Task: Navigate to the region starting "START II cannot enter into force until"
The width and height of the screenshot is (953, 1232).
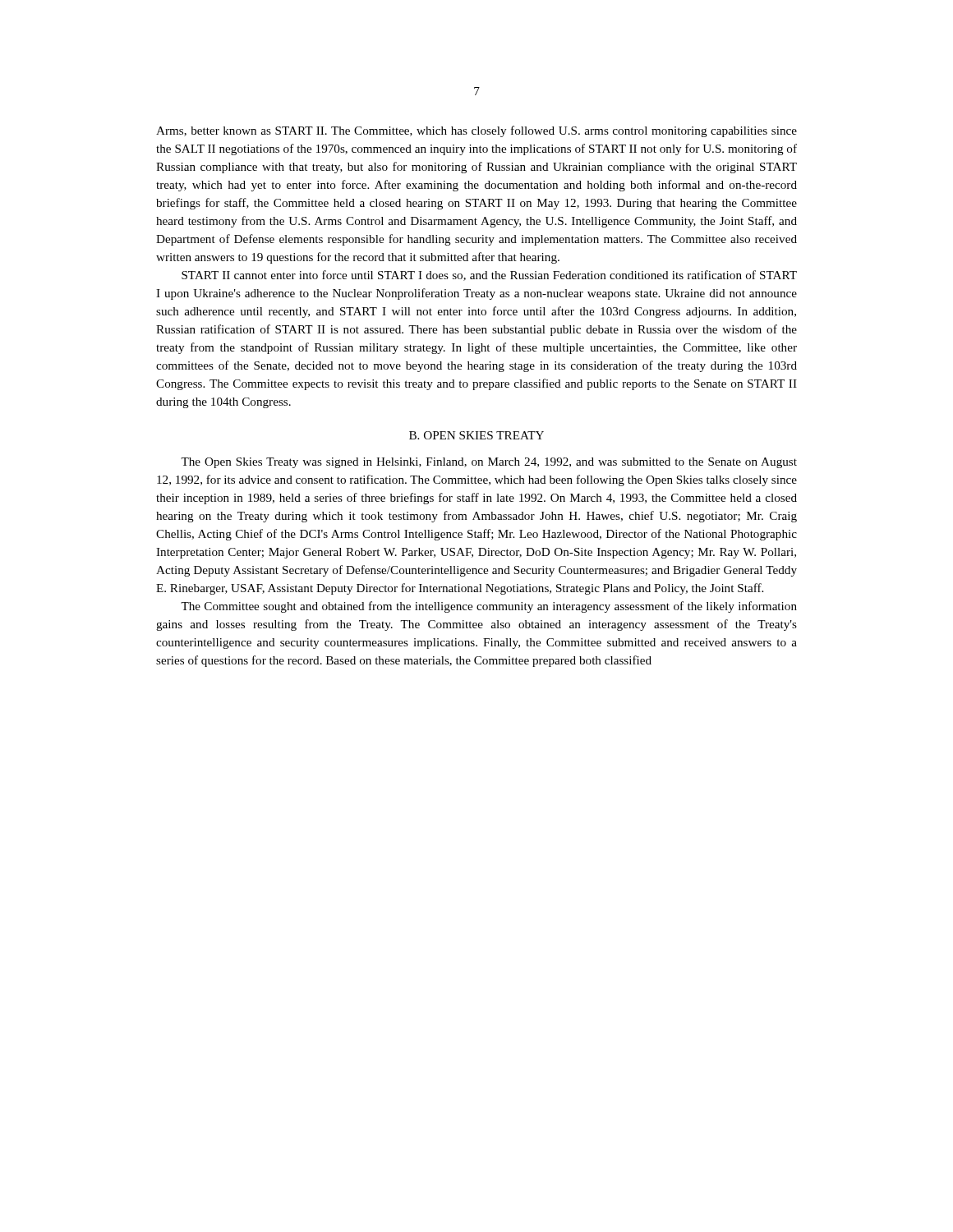Action: pyautogui.click(x=476, y=339)
